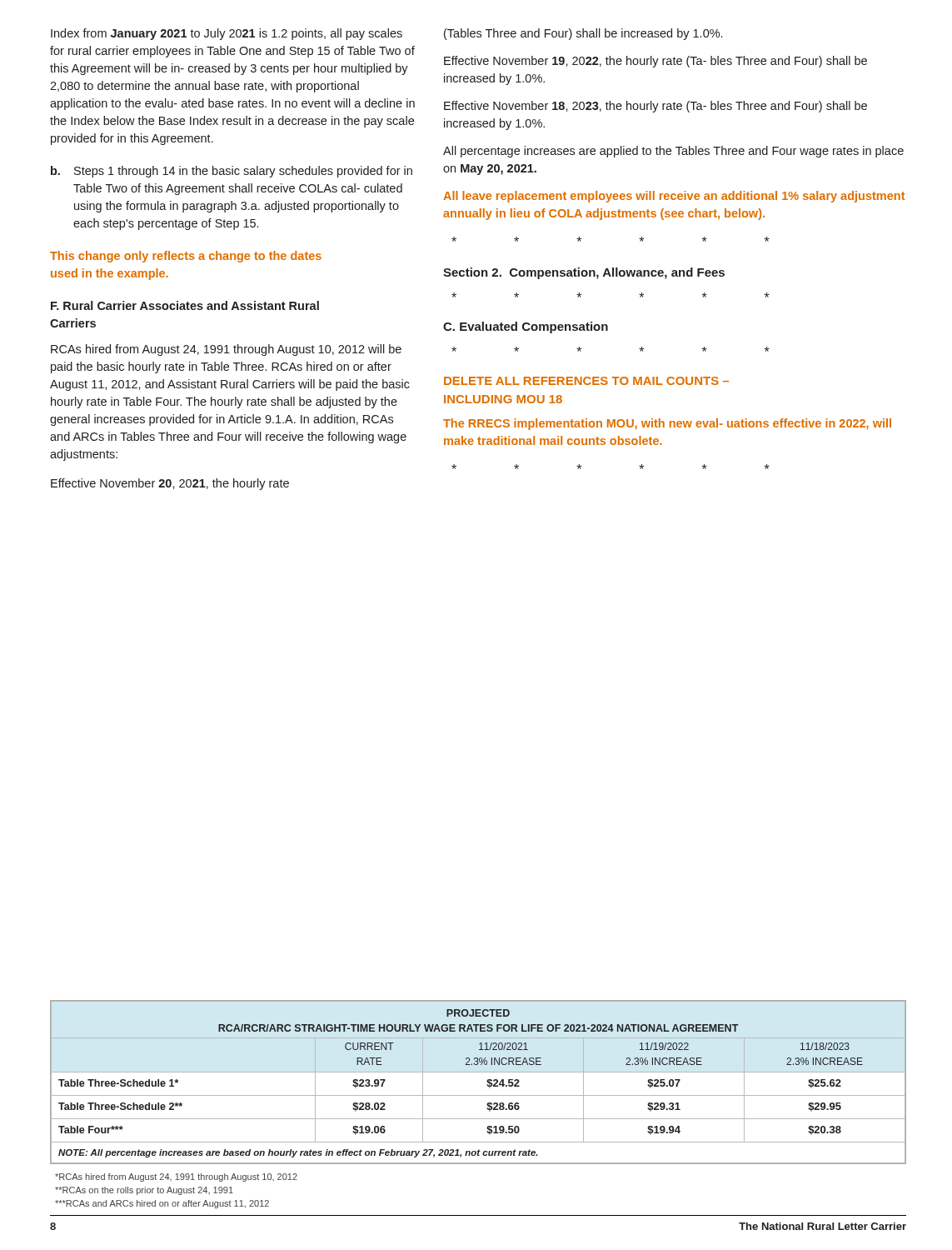
Task: Click the table
Action: tap(478, 1082)
